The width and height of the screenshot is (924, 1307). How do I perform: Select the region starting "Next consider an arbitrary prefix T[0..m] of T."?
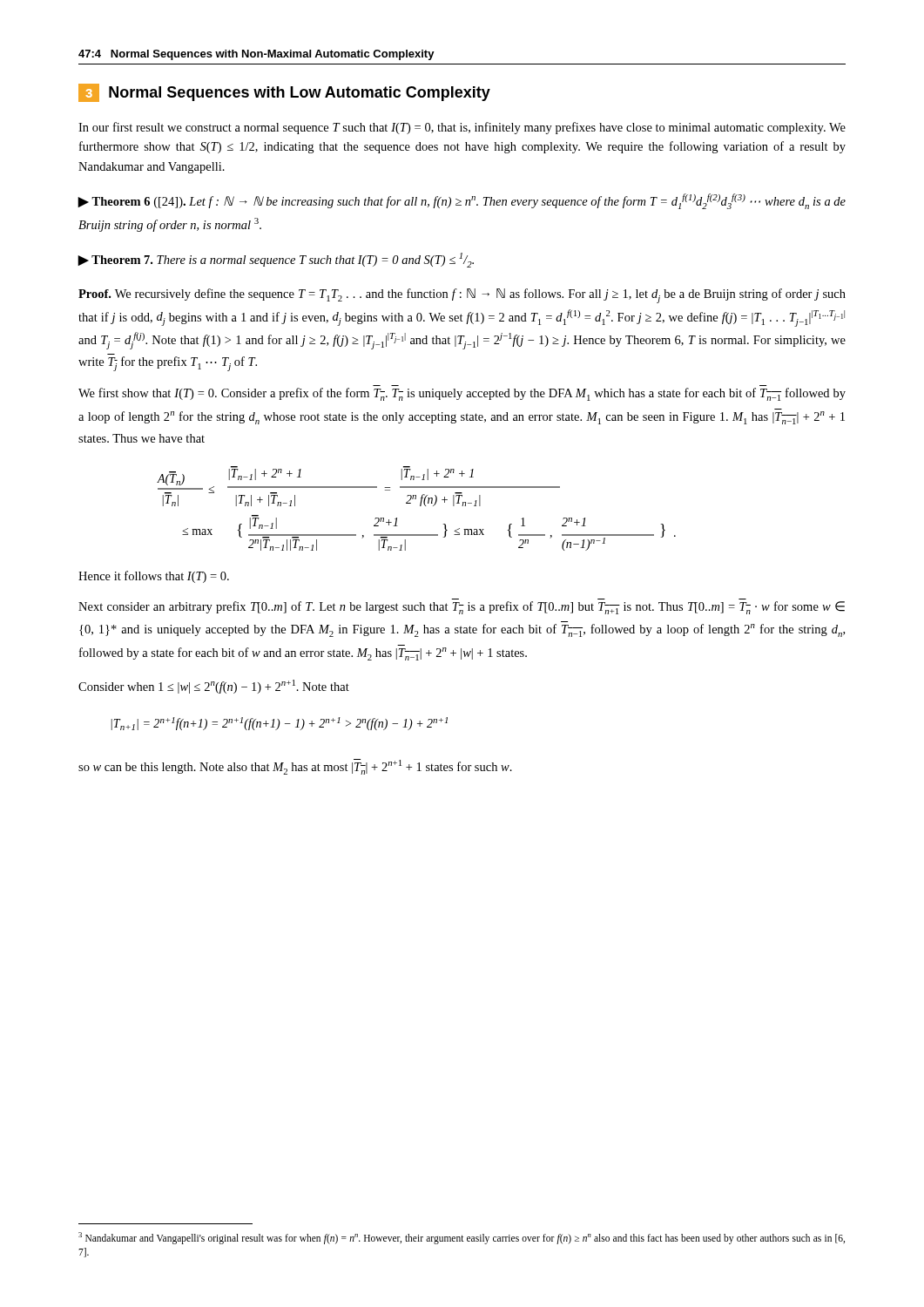pyautogui.click(x=462, y=630)
